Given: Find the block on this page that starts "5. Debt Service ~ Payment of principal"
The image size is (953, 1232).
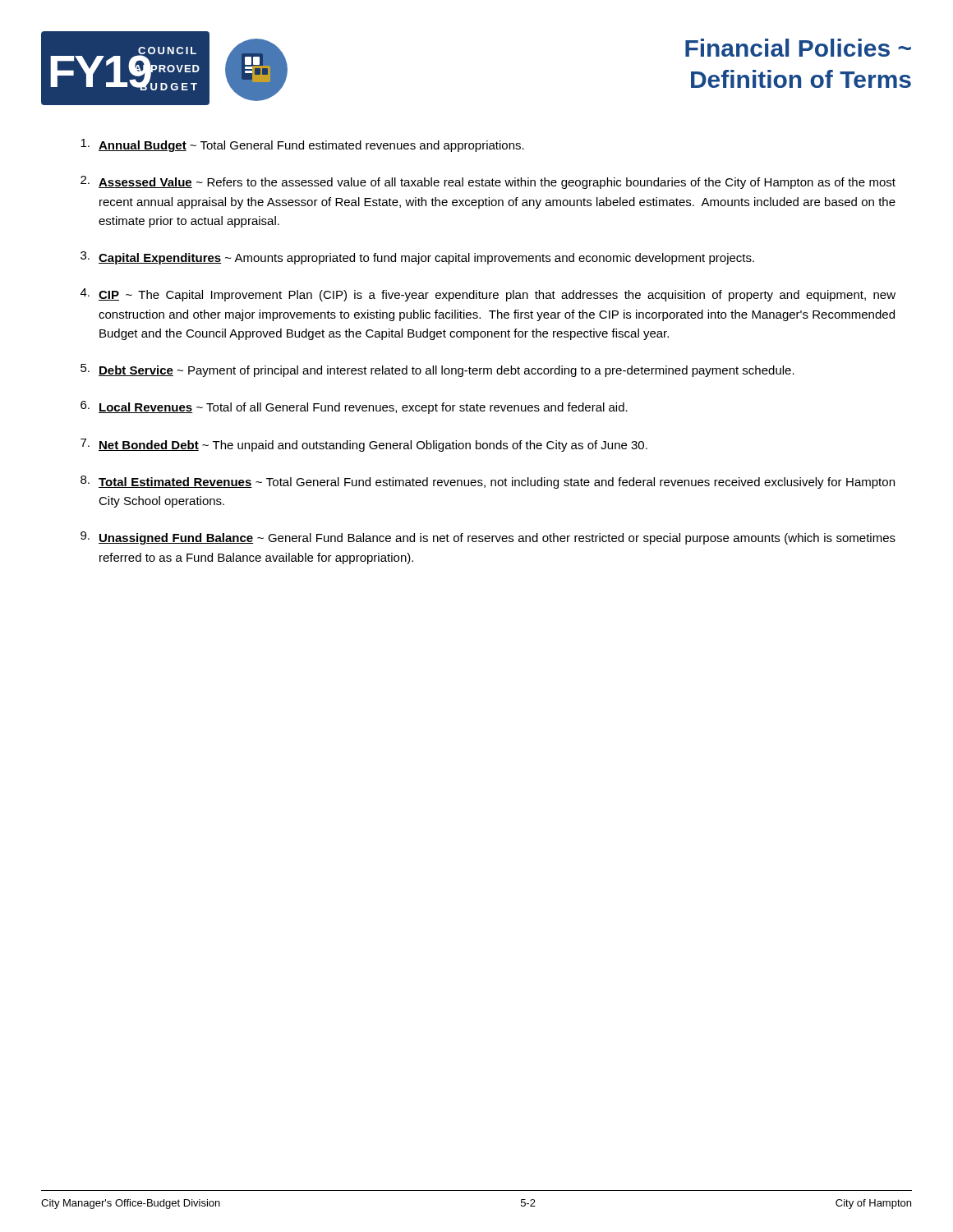Looking at the screenshot, I should coord(476,370).
